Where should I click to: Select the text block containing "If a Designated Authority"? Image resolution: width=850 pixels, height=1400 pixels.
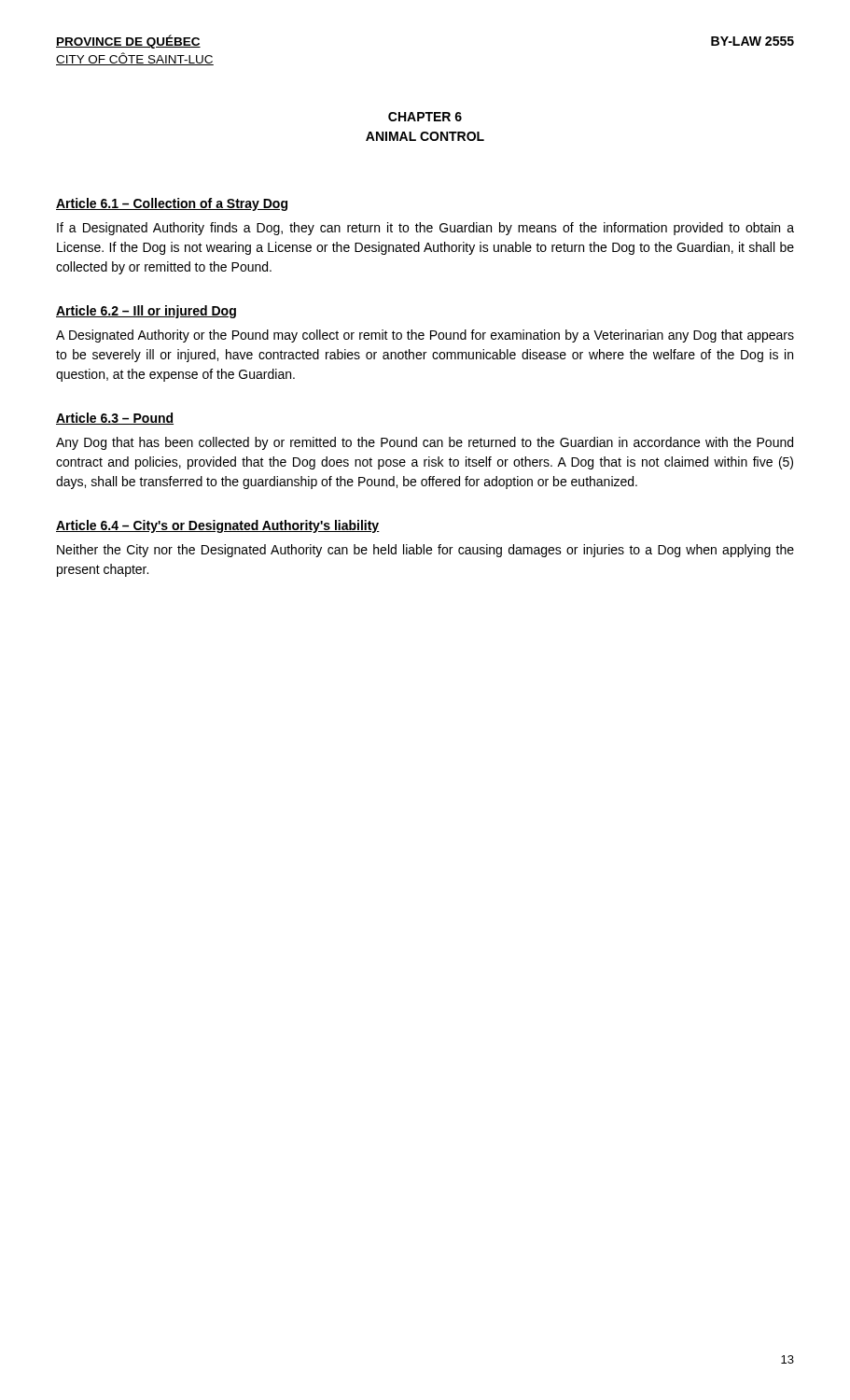(x=425, y=247)
